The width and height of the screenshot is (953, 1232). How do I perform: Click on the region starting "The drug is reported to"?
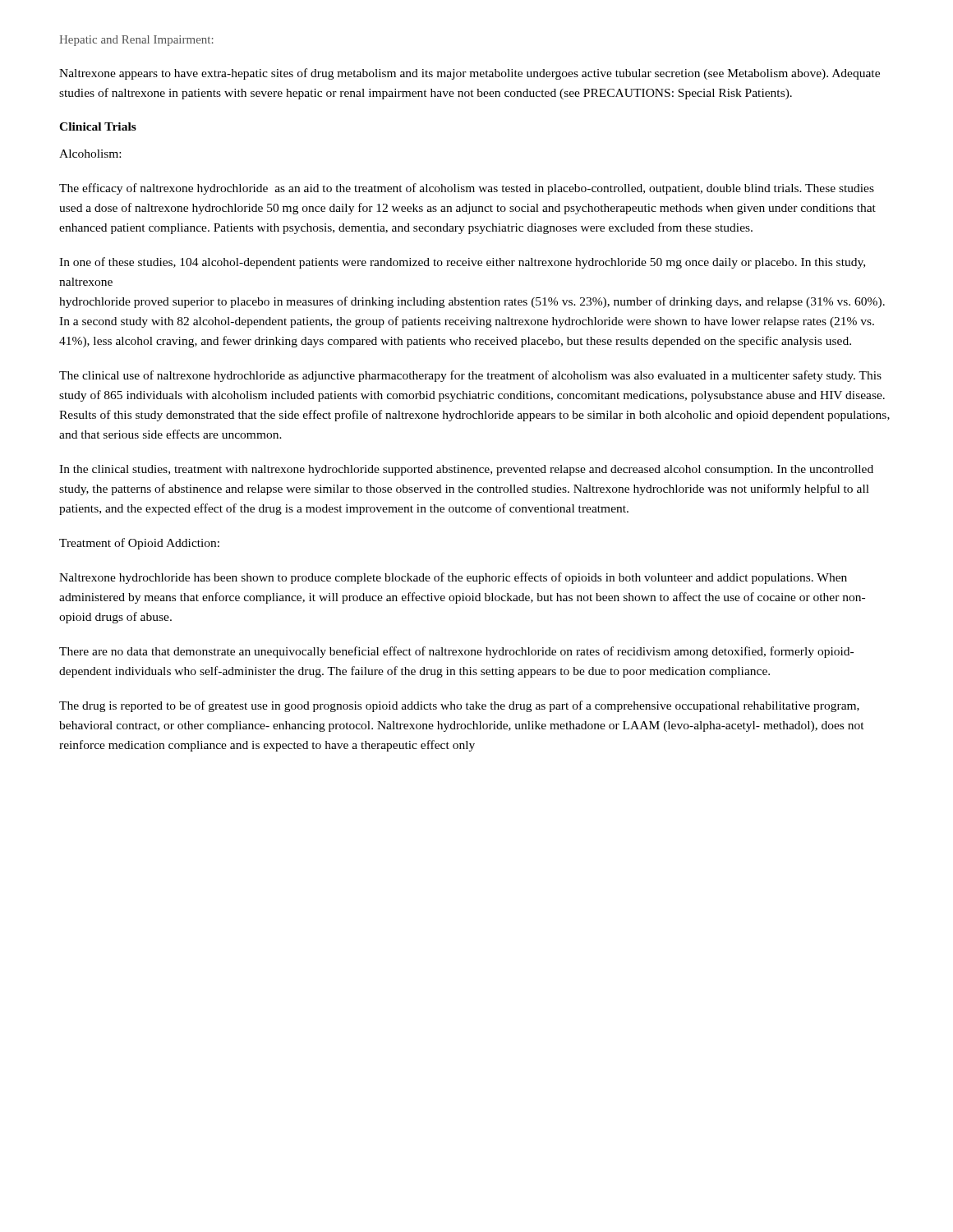(462, 725)
